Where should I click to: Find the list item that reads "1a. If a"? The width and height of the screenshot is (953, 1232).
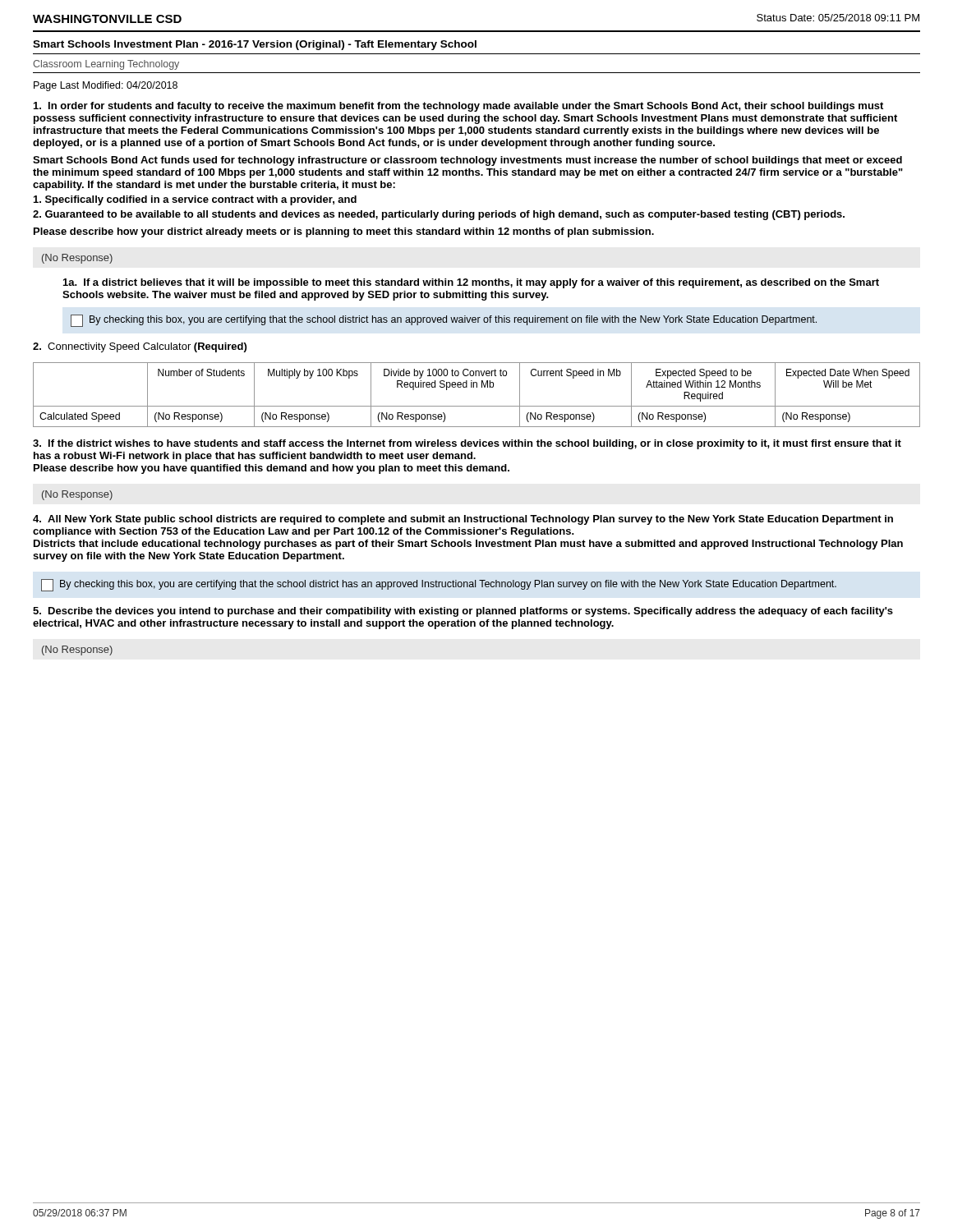[x=471, y=288]
